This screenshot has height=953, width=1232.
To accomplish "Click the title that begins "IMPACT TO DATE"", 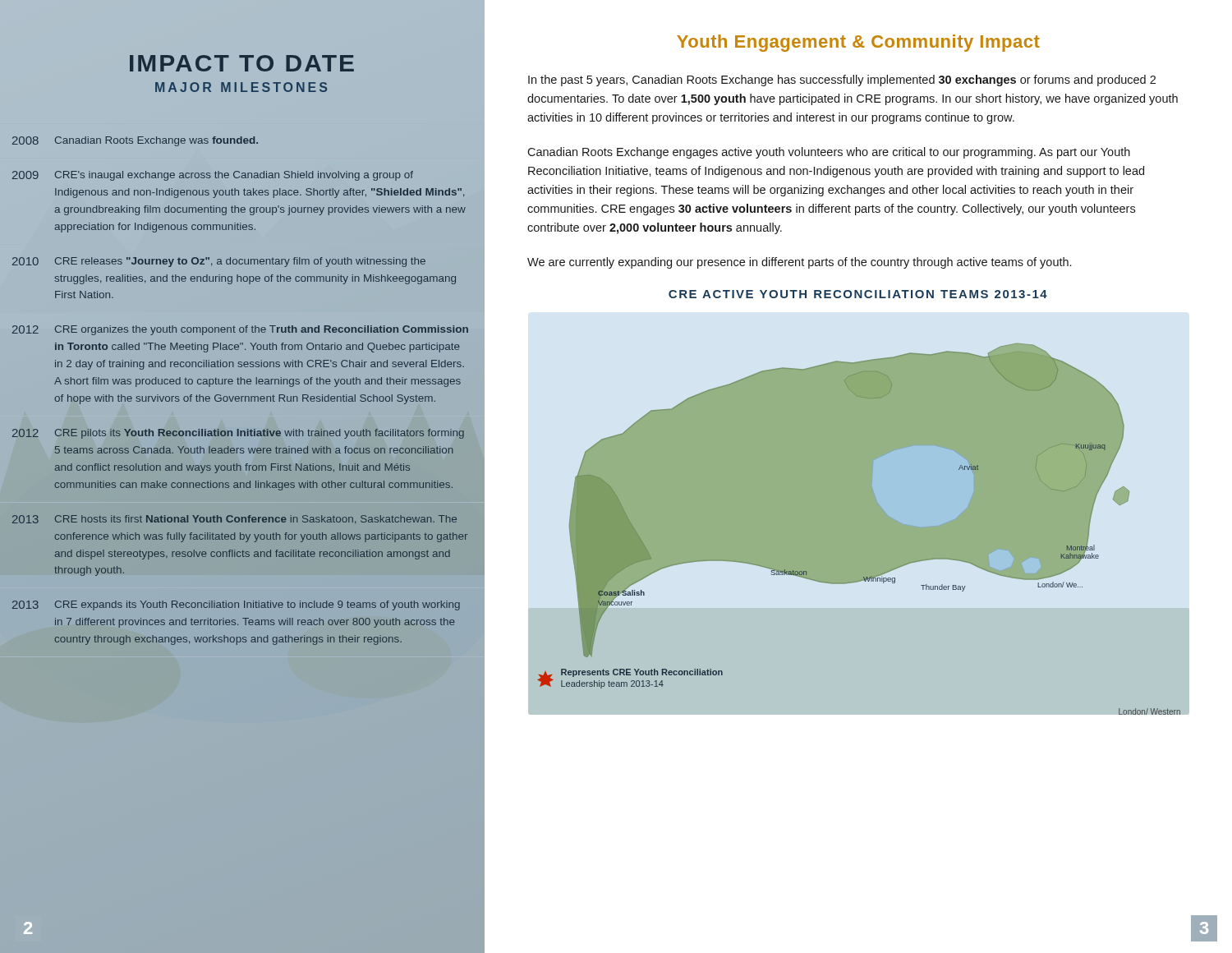I will point(242,72).
